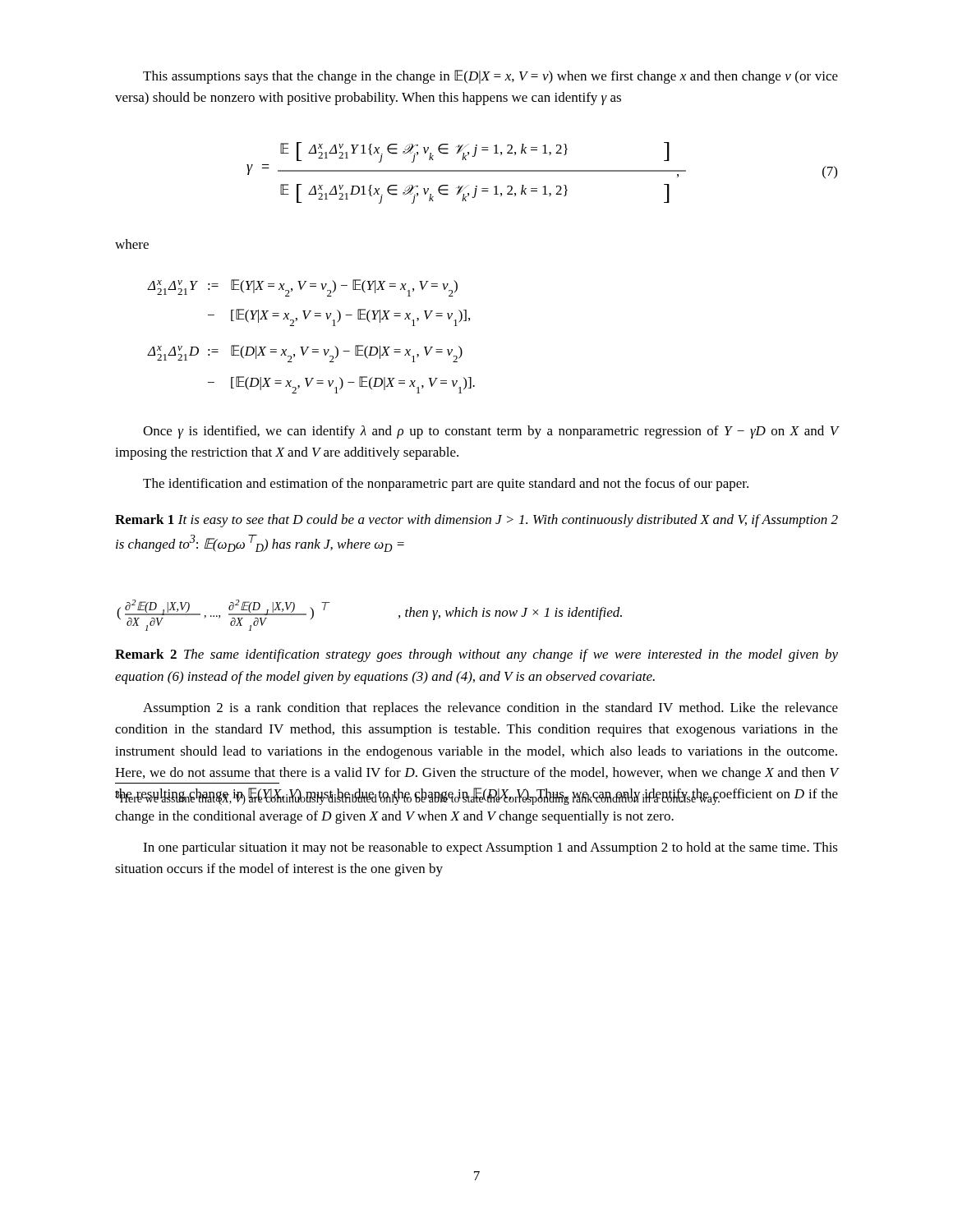Navigate to the region starting "Remark 1 It"

tap(476, 521)
